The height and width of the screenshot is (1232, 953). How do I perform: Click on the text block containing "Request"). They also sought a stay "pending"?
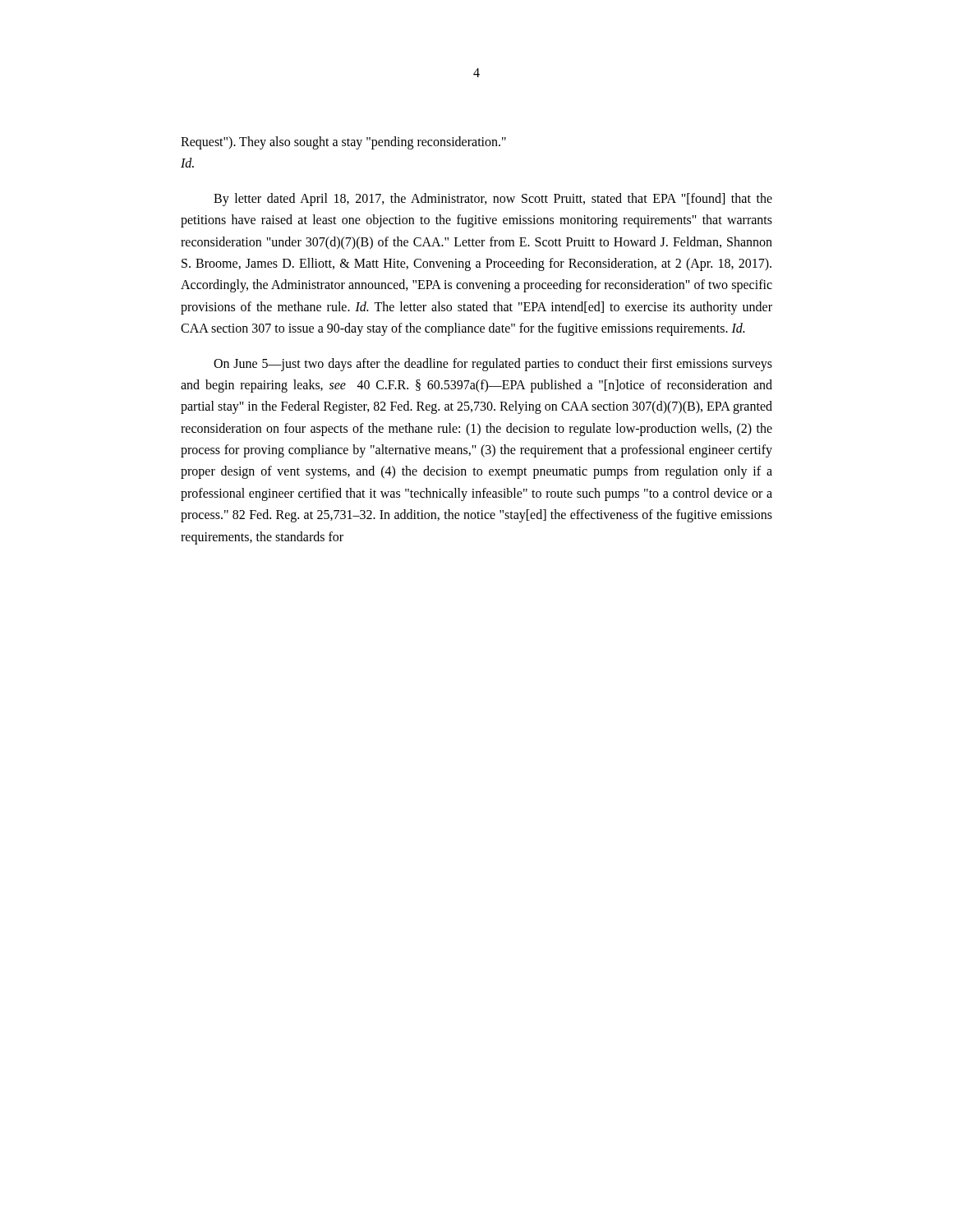coord(476,153)
